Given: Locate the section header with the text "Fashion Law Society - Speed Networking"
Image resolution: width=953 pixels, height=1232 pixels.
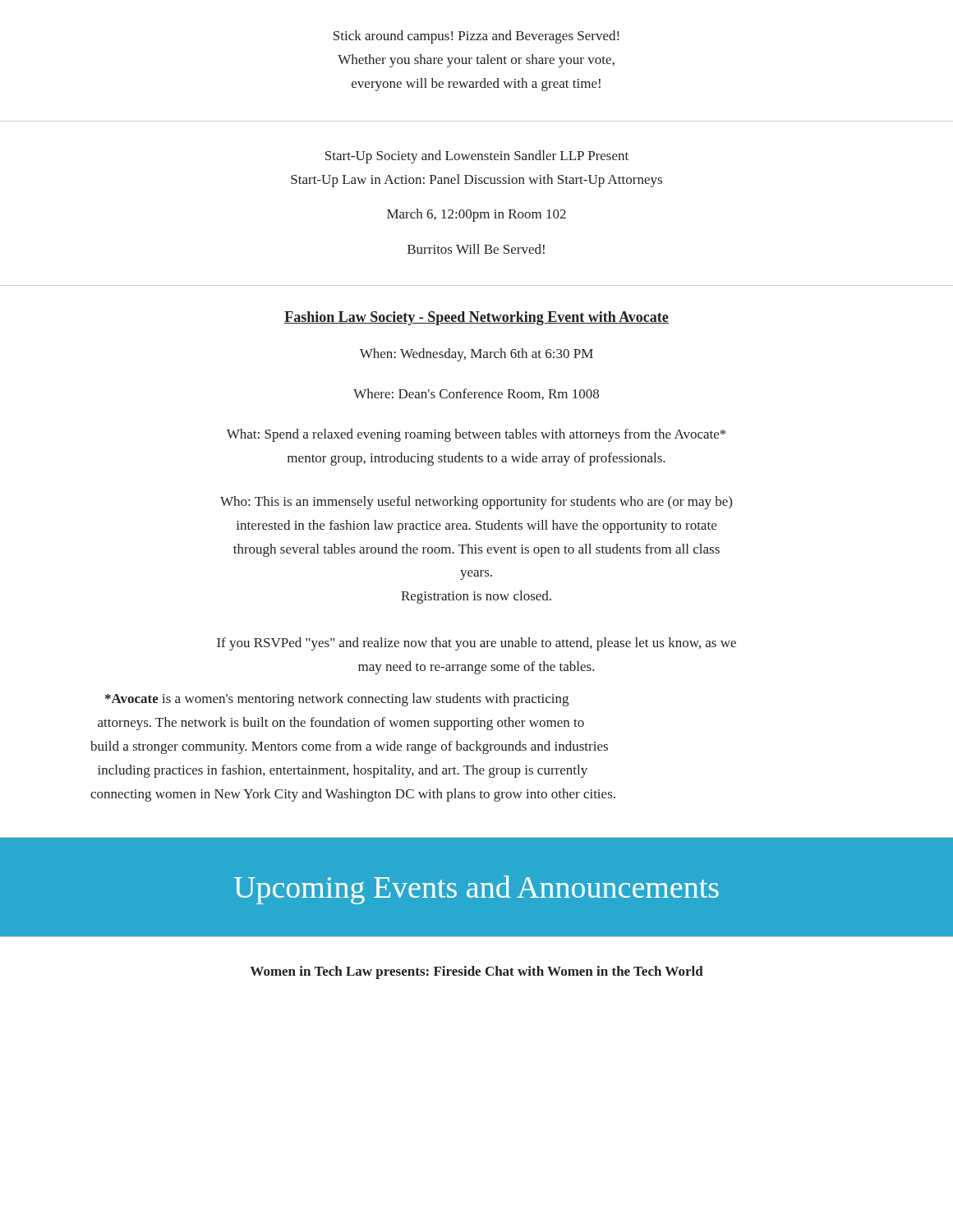Looking at the screenshot, I should pyautogui.click(x=476, y=318).
